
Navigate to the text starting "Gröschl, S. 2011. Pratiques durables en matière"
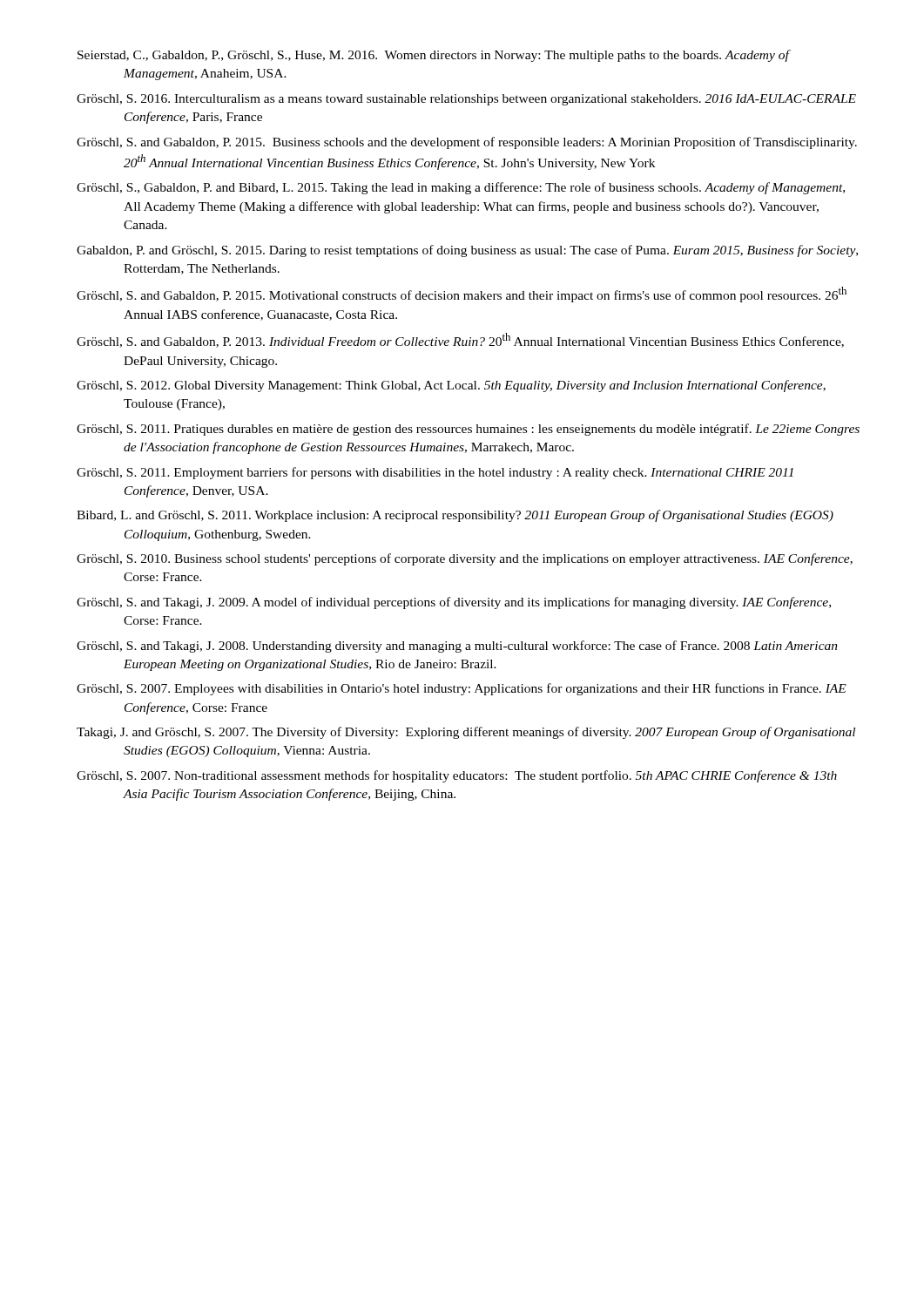[468, 437]
